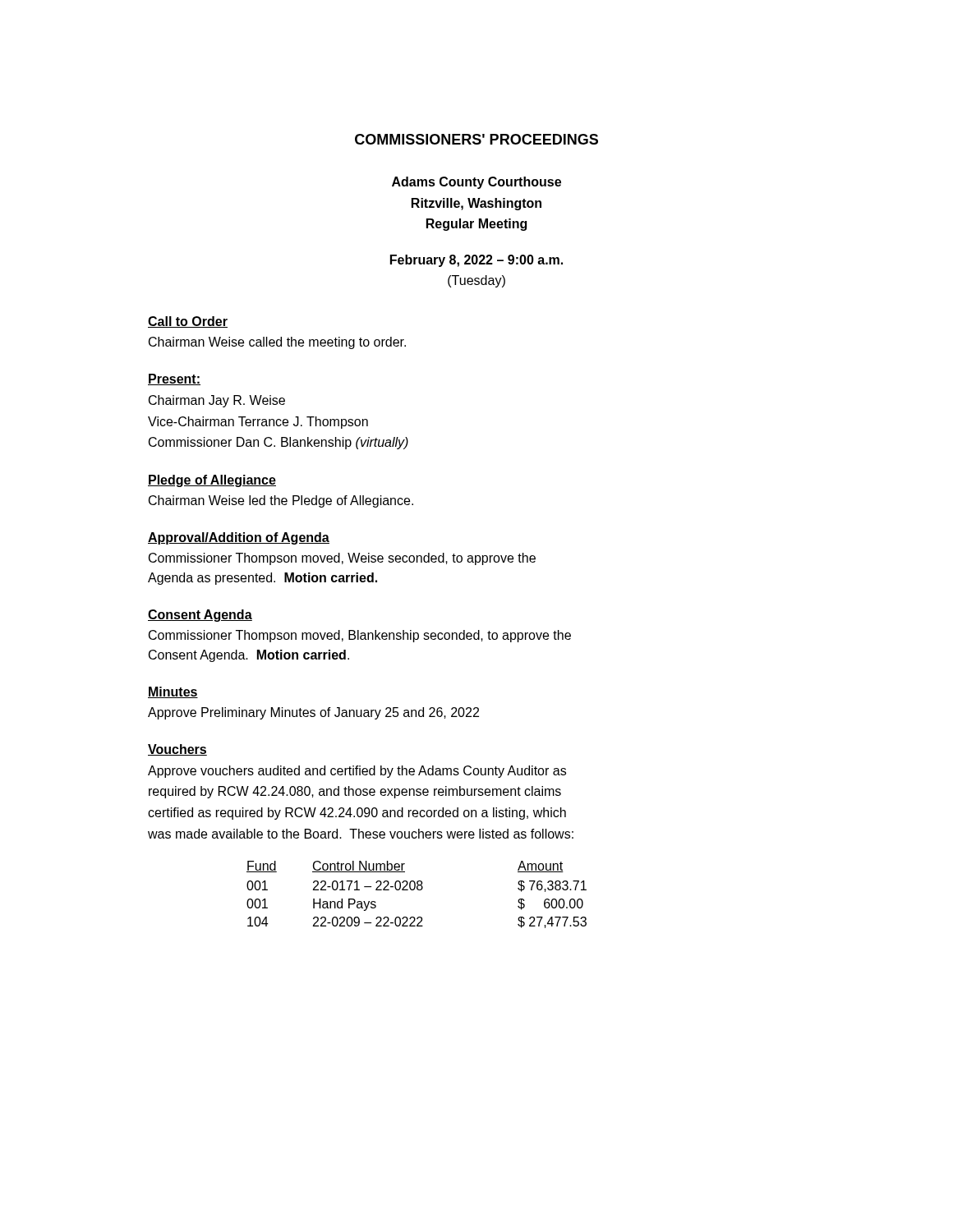Viewport: 953px width, 1232px height.
Task: Navigate to the element starting "Chairman Weise led the Pledge"
Action: pos(281,500)
